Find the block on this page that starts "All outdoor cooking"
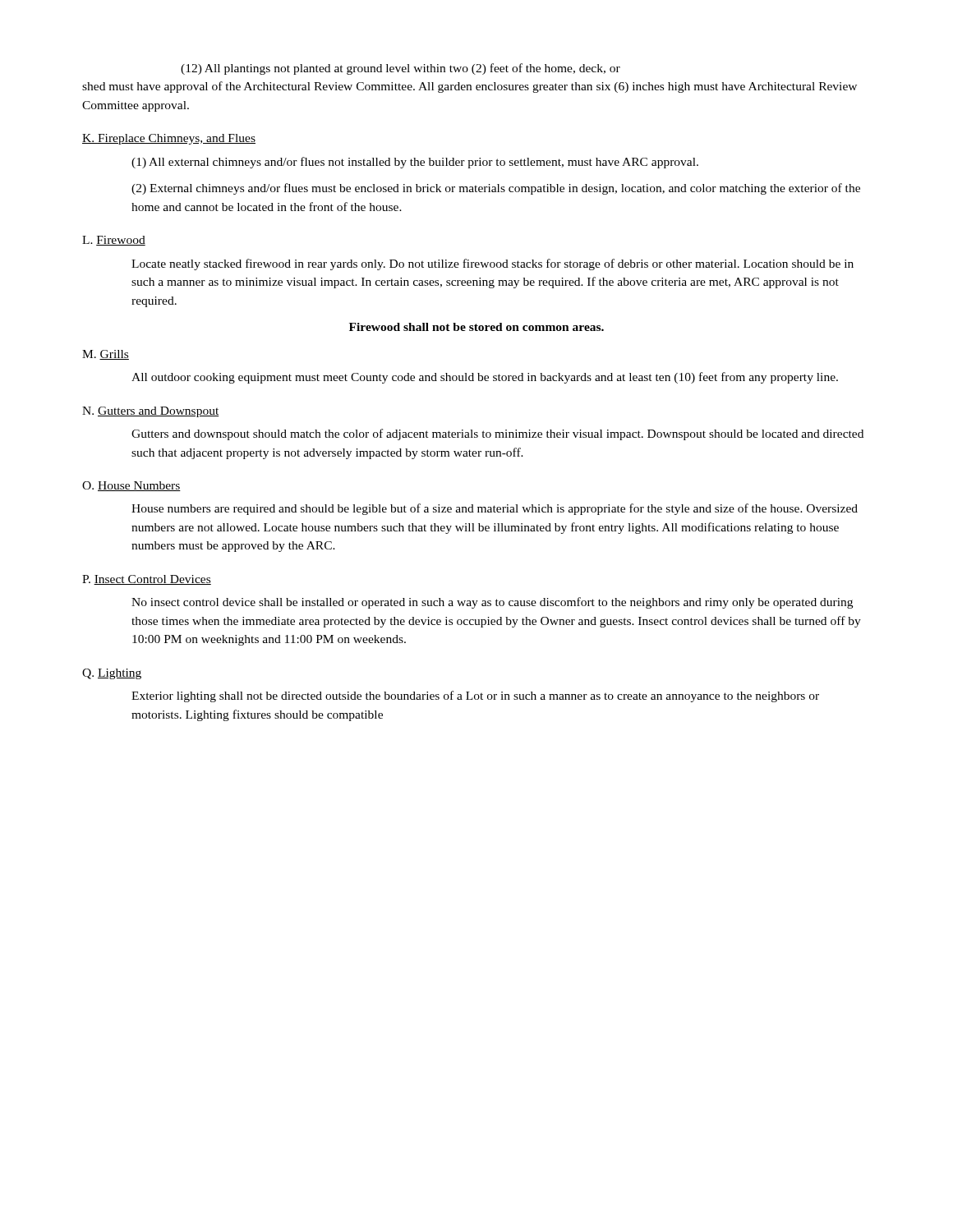The width and height of the screenshot is (953, 1232). (x=476, y=377)
